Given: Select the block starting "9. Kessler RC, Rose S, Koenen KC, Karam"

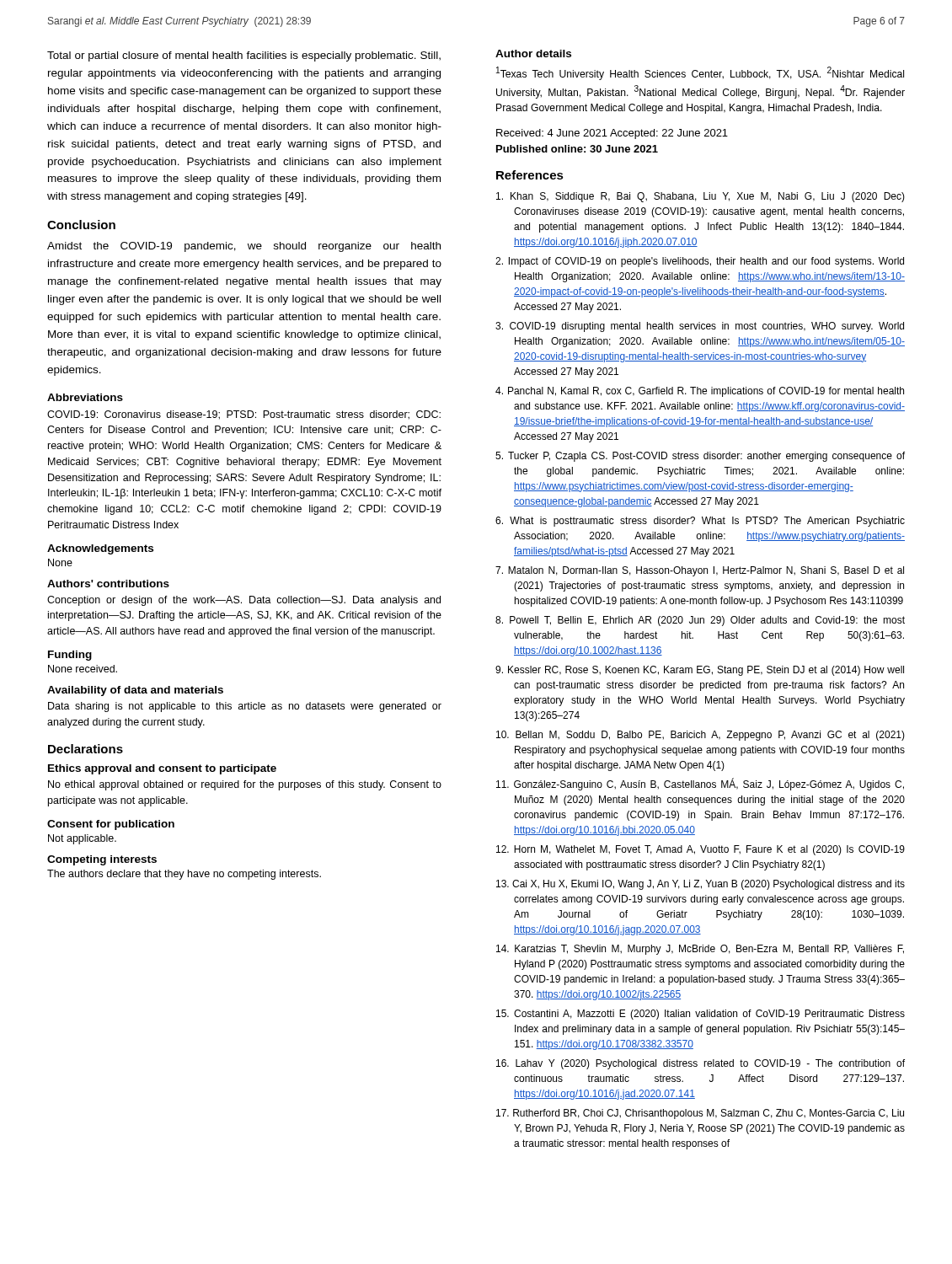Looking at the screenshot, I should [x=700, y=692].
